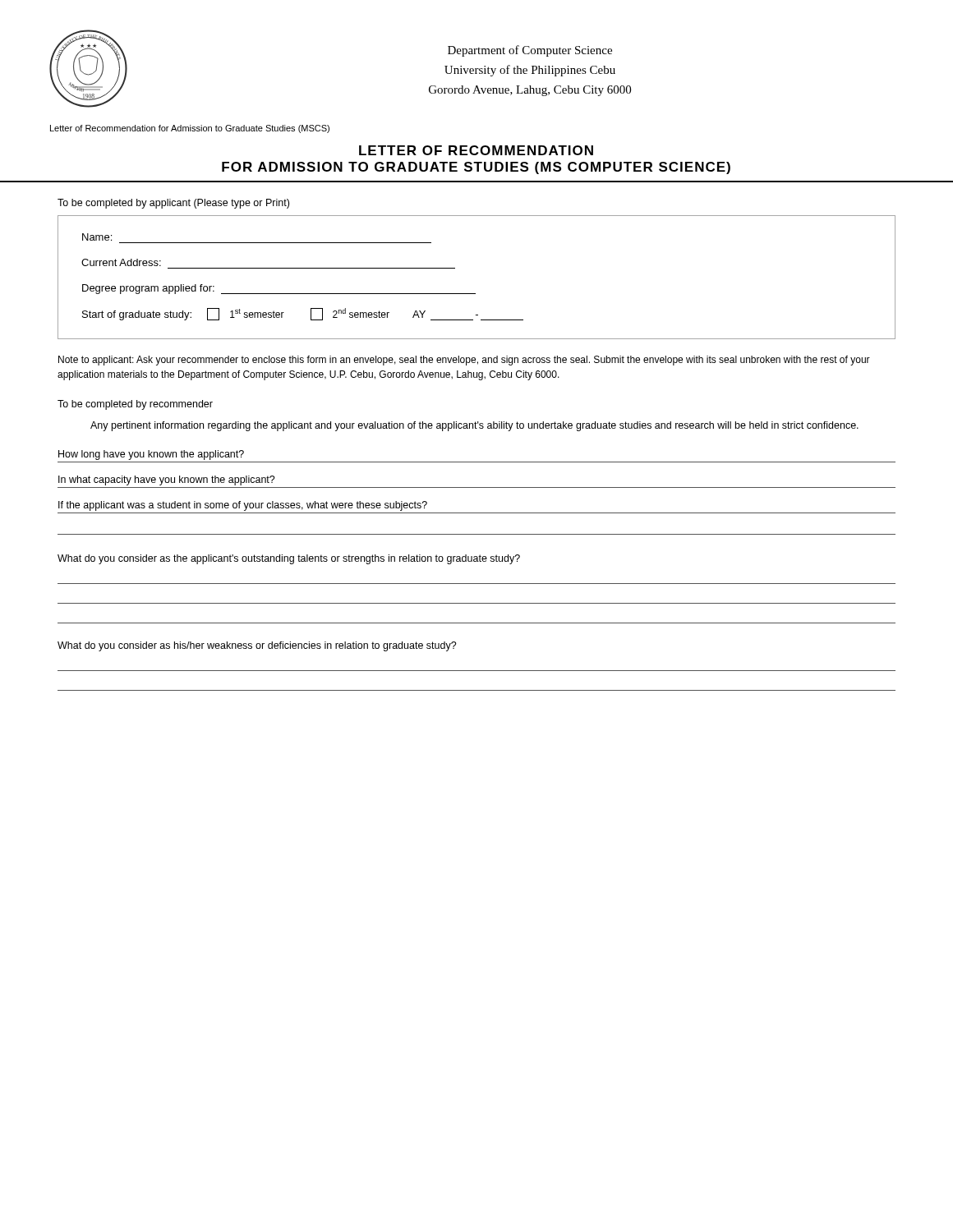This screenshot has width=953, height=1232.
Task: Navigate to the block starting "In what capacity have you known"
Action: (168, 479)
